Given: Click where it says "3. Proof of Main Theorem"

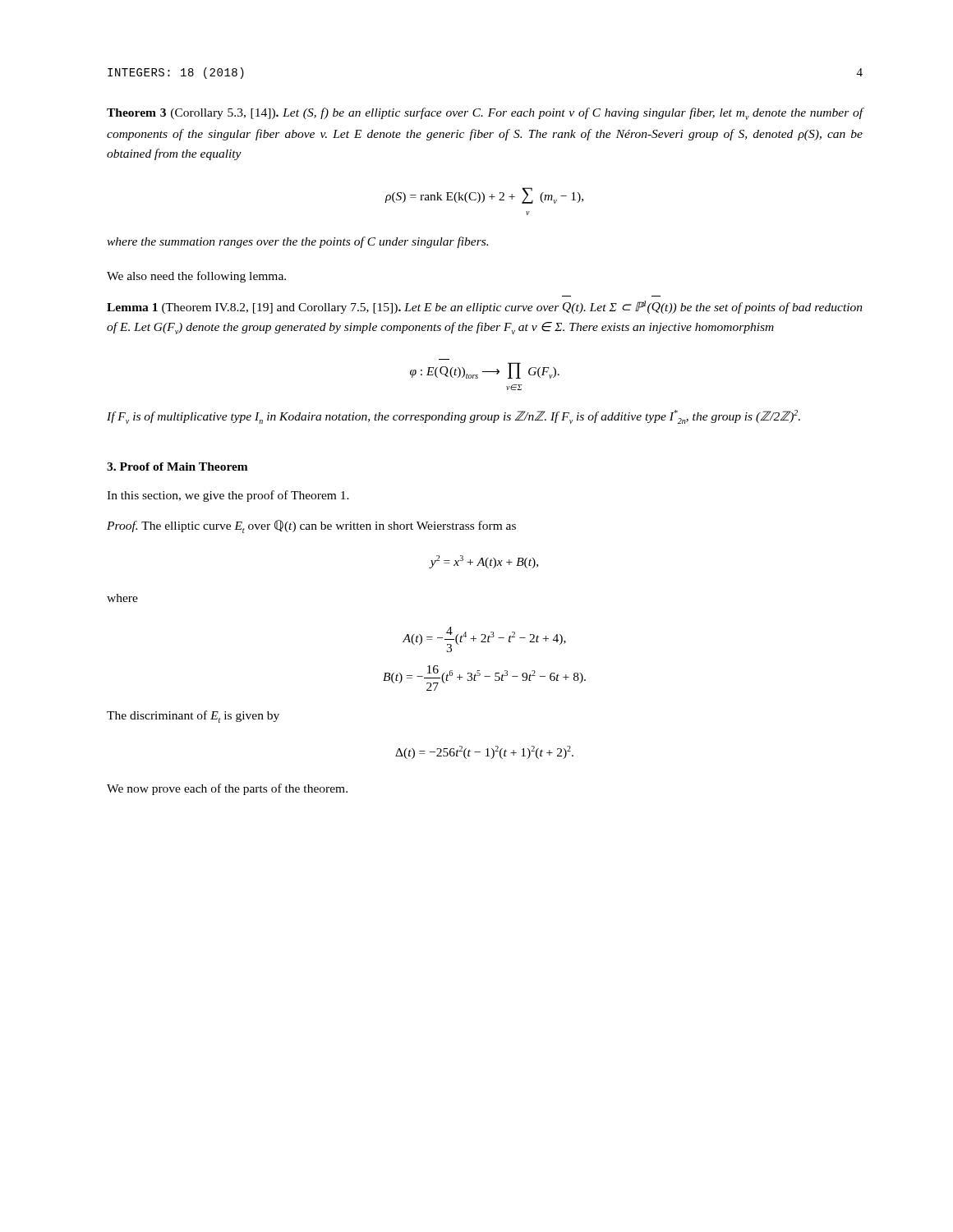Looking at the screenshot, I should click(177, 466).
